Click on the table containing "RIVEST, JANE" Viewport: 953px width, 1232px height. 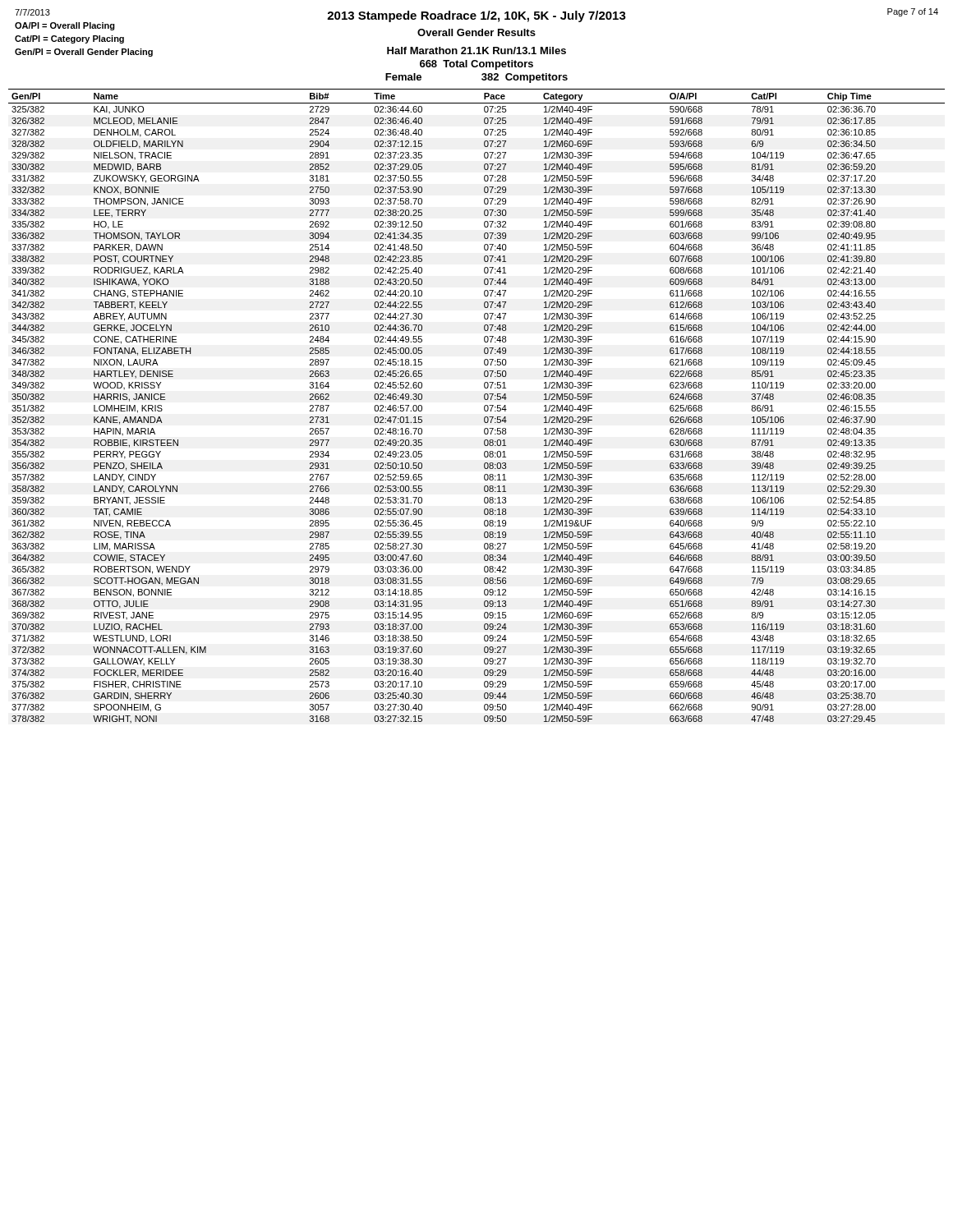[x=476, y=407]
